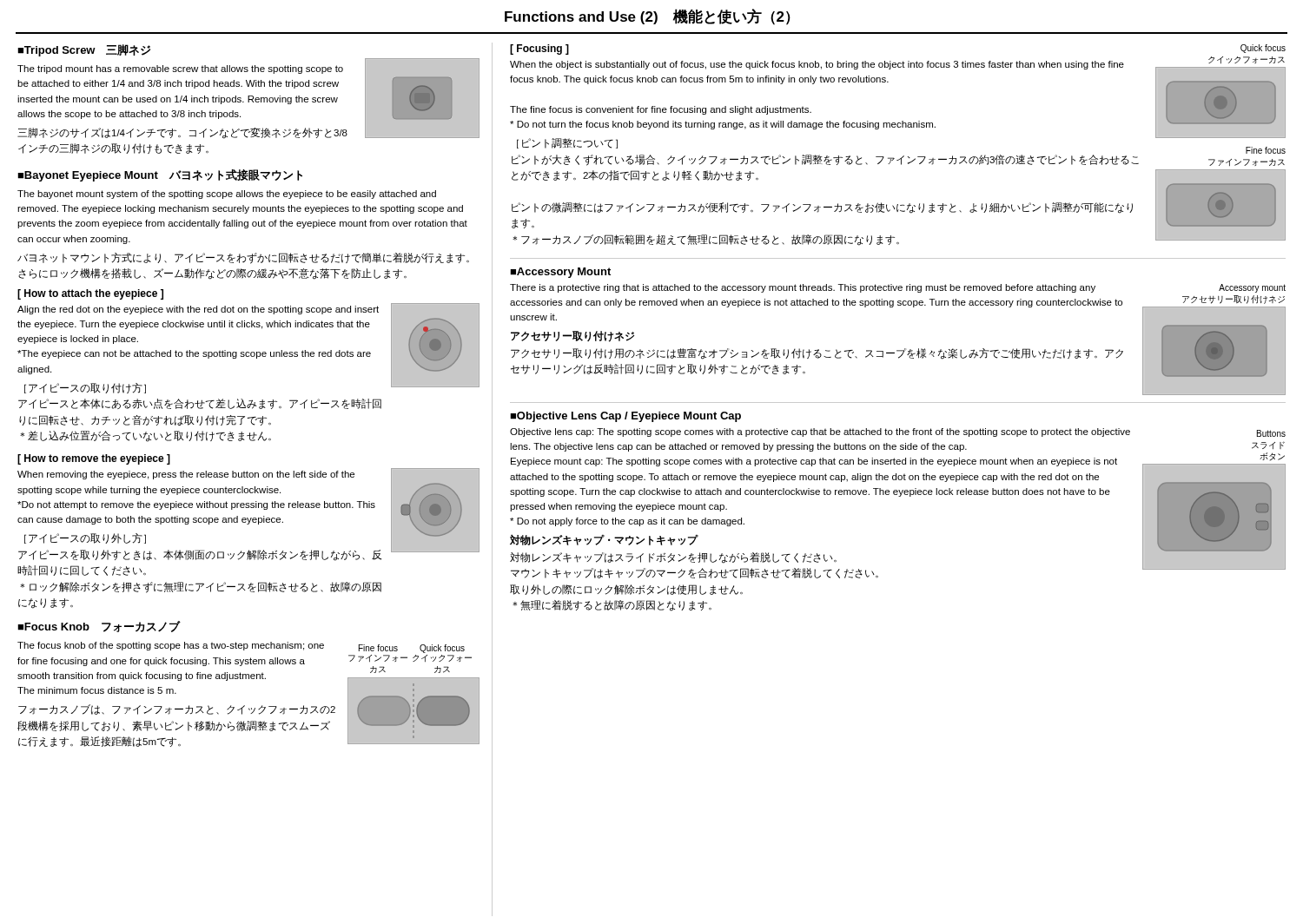This screenshot has height=924, width=1303.
Task: Click on the passage starting "[ How to attach"
Action: pos(91,293)
